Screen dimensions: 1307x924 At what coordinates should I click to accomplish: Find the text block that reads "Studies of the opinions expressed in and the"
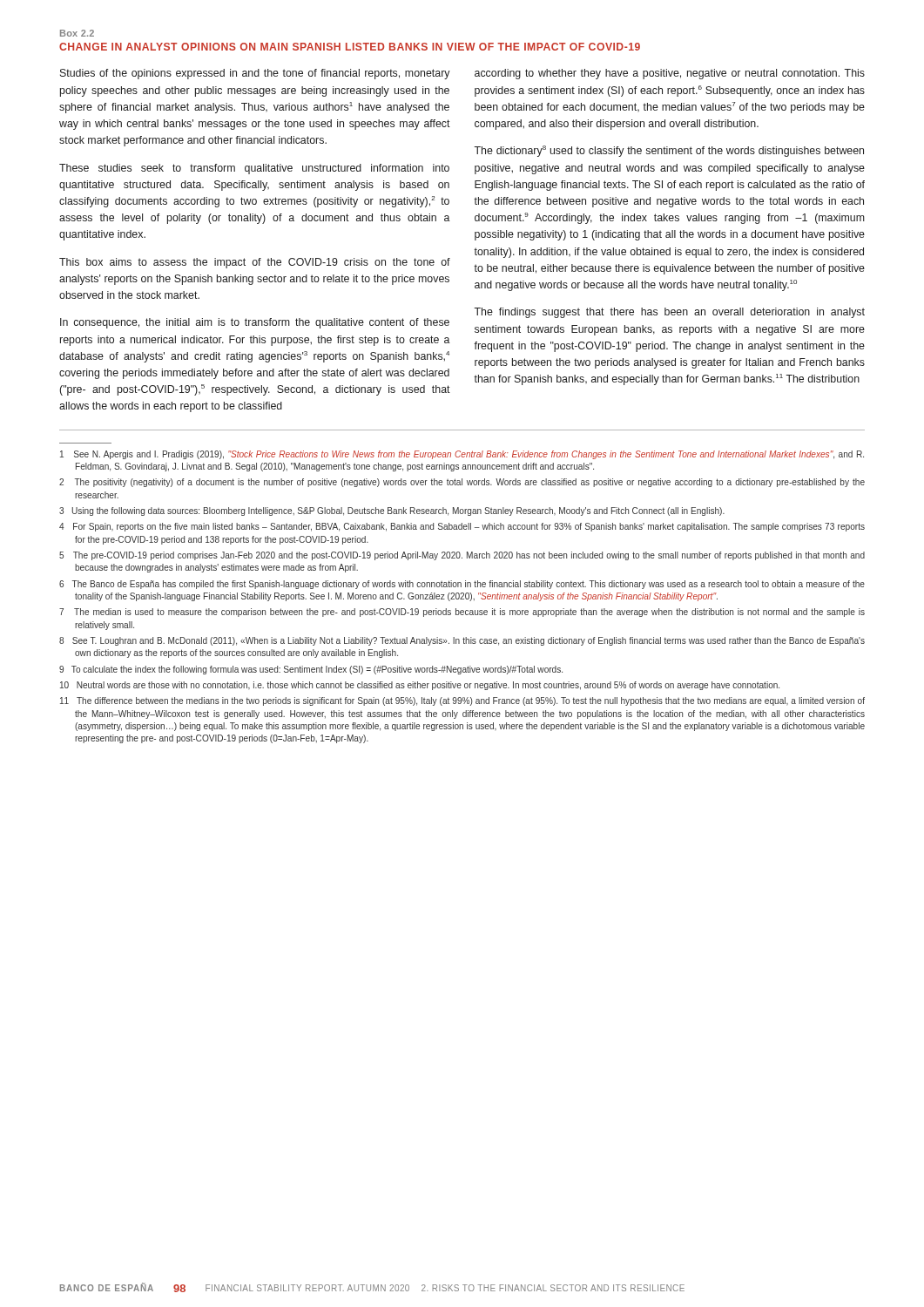click(255, 107)
